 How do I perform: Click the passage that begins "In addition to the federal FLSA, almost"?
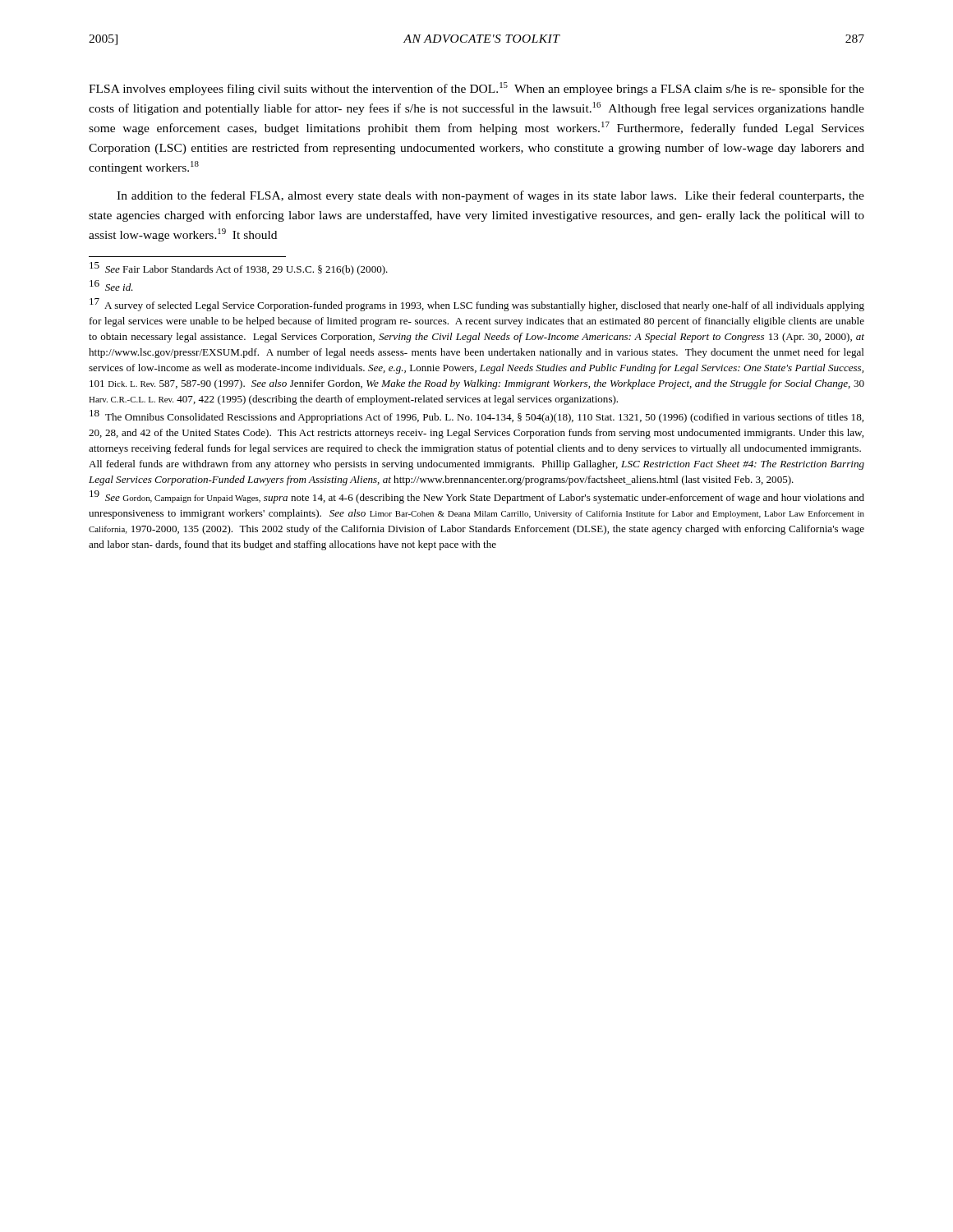point(476,215)
